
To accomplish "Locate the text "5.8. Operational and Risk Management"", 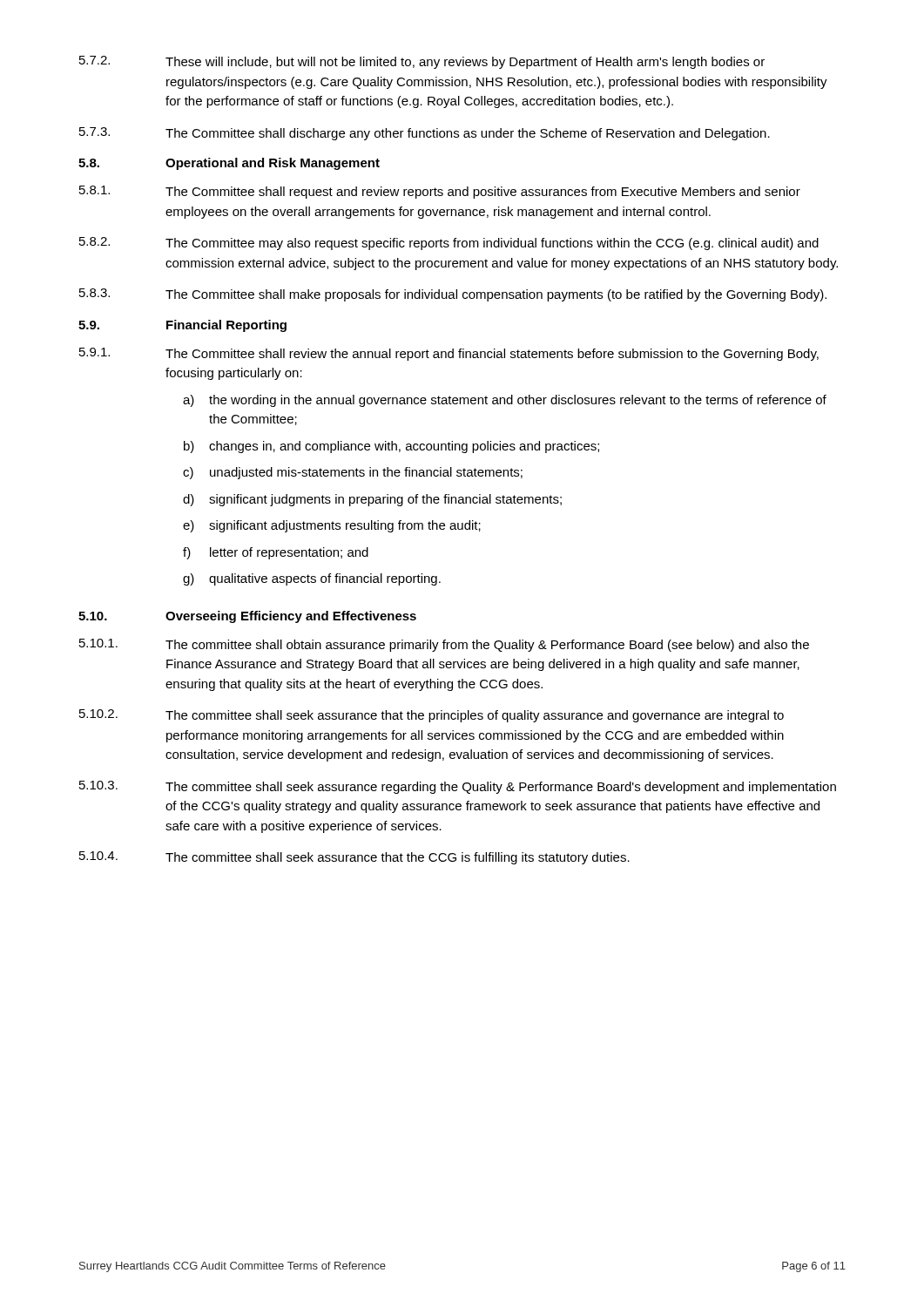I will click(229, 164).
